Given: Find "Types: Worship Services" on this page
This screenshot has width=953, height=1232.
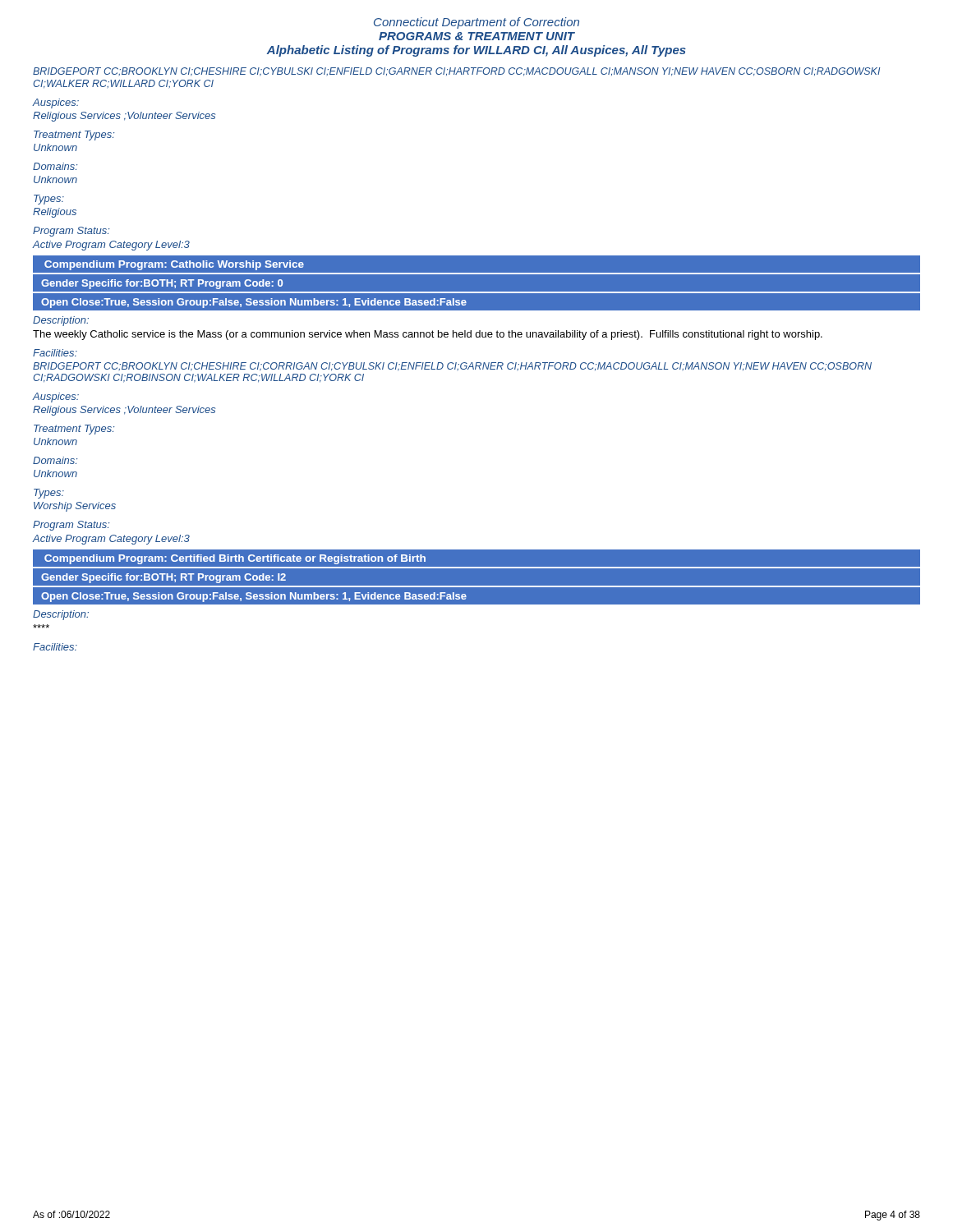Looking at the screenshot, I should pos(49,494).
